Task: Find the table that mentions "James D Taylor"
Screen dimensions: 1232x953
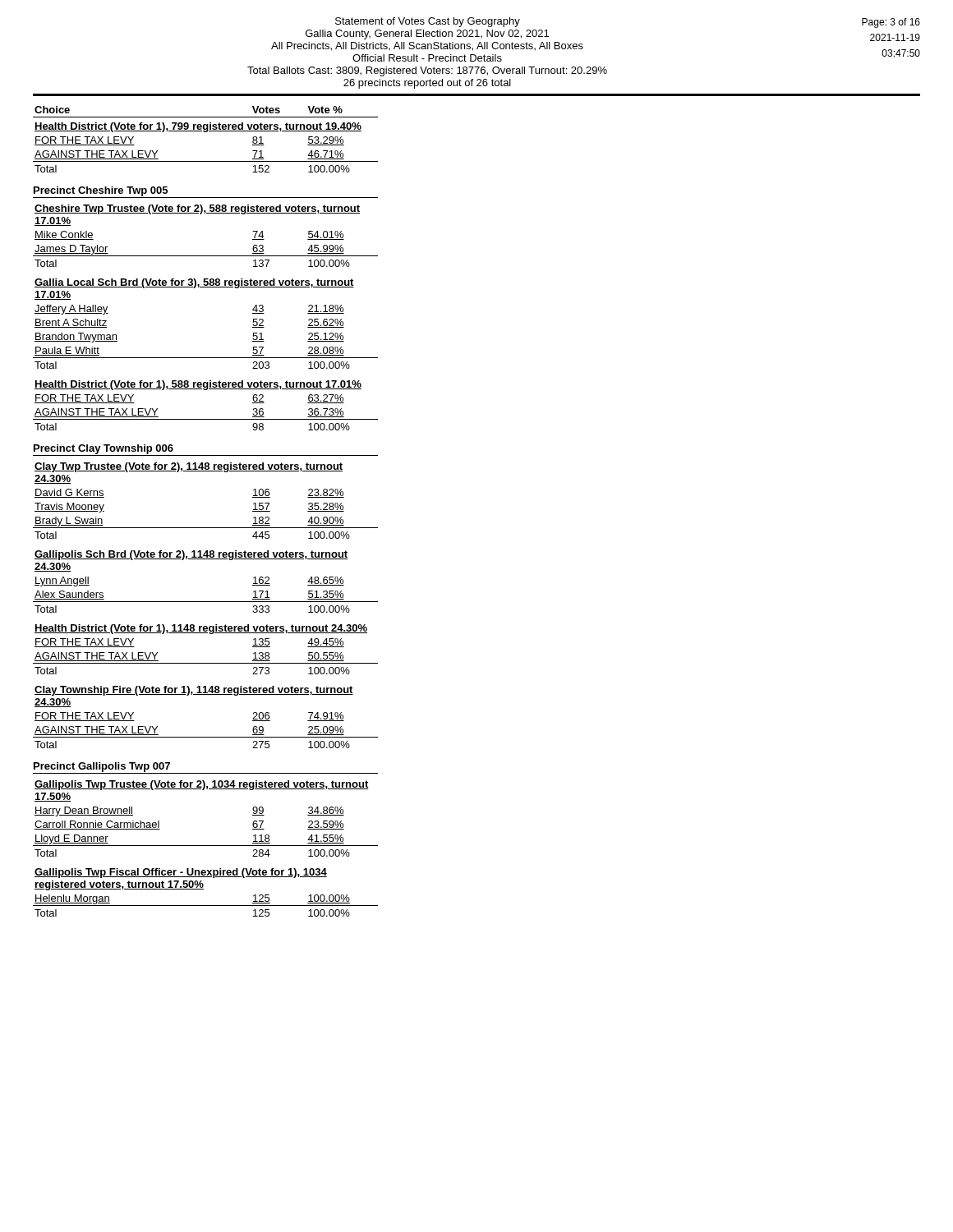Action: coord(476,235)
